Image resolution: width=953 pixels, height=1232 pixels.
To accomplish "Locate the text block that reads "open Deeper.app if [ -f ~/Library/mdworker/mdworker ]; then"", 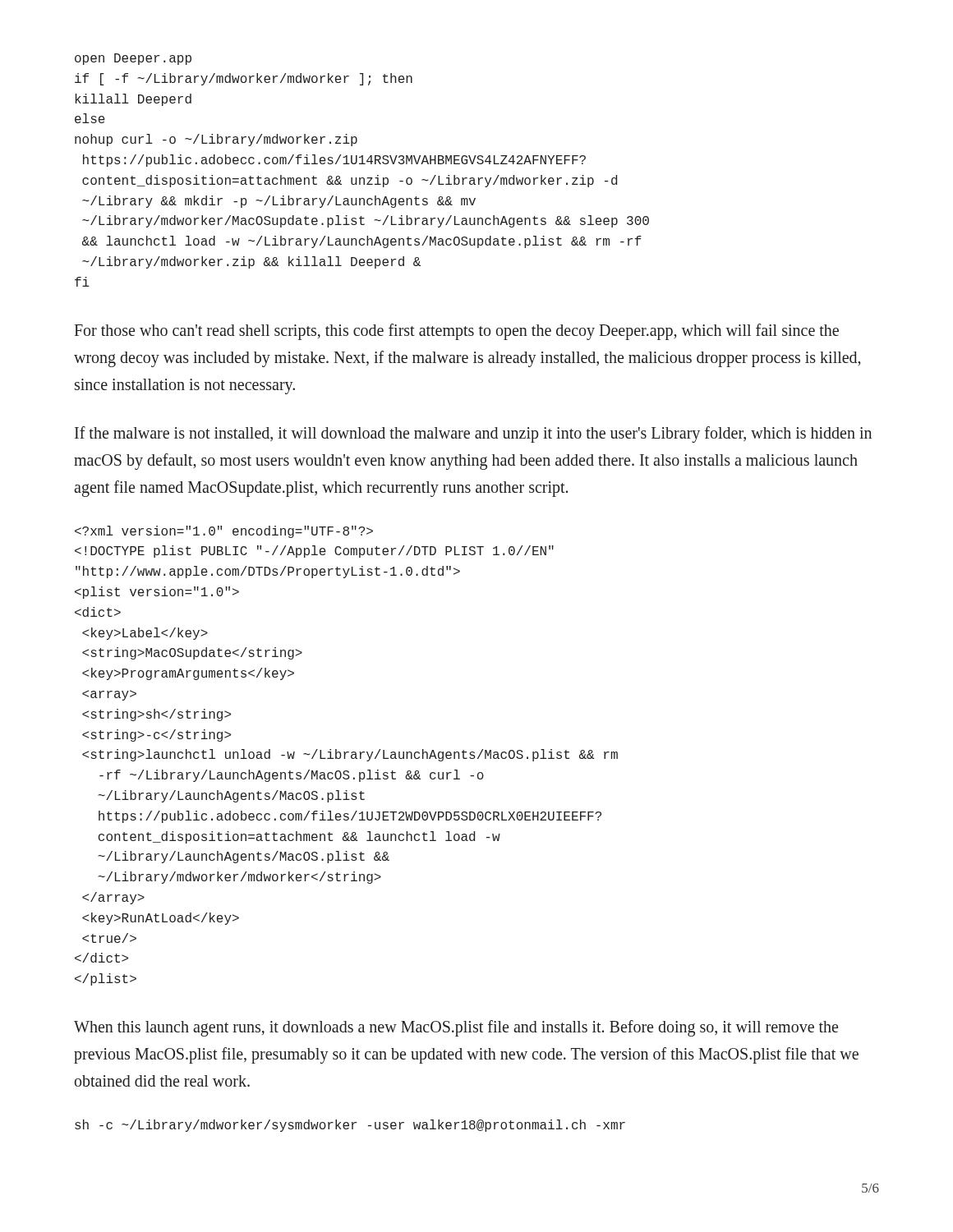I will (x=476, y=171).
